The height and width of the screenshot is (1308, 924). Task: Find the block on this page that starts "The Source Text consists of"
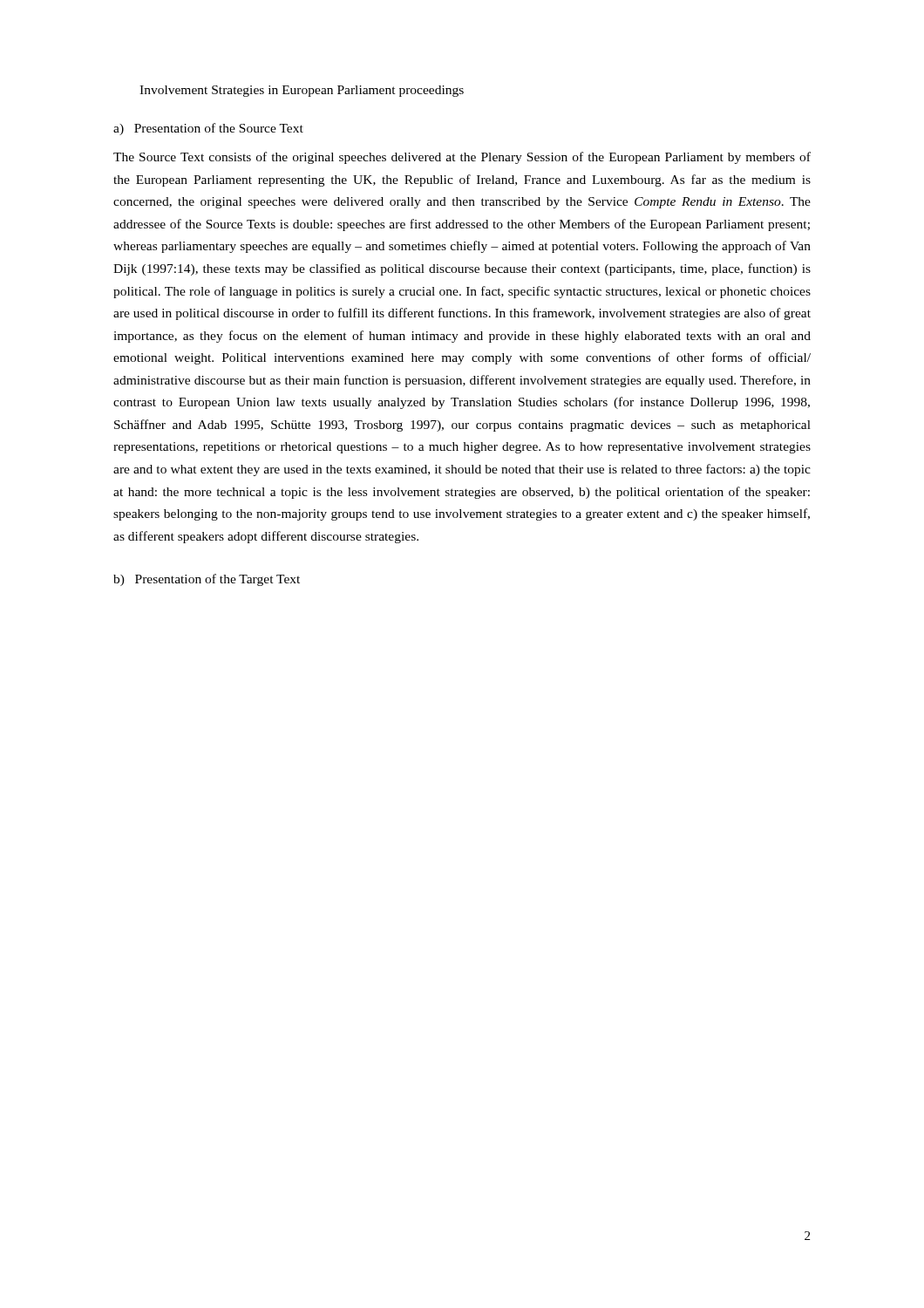click(x=462, y=346)
